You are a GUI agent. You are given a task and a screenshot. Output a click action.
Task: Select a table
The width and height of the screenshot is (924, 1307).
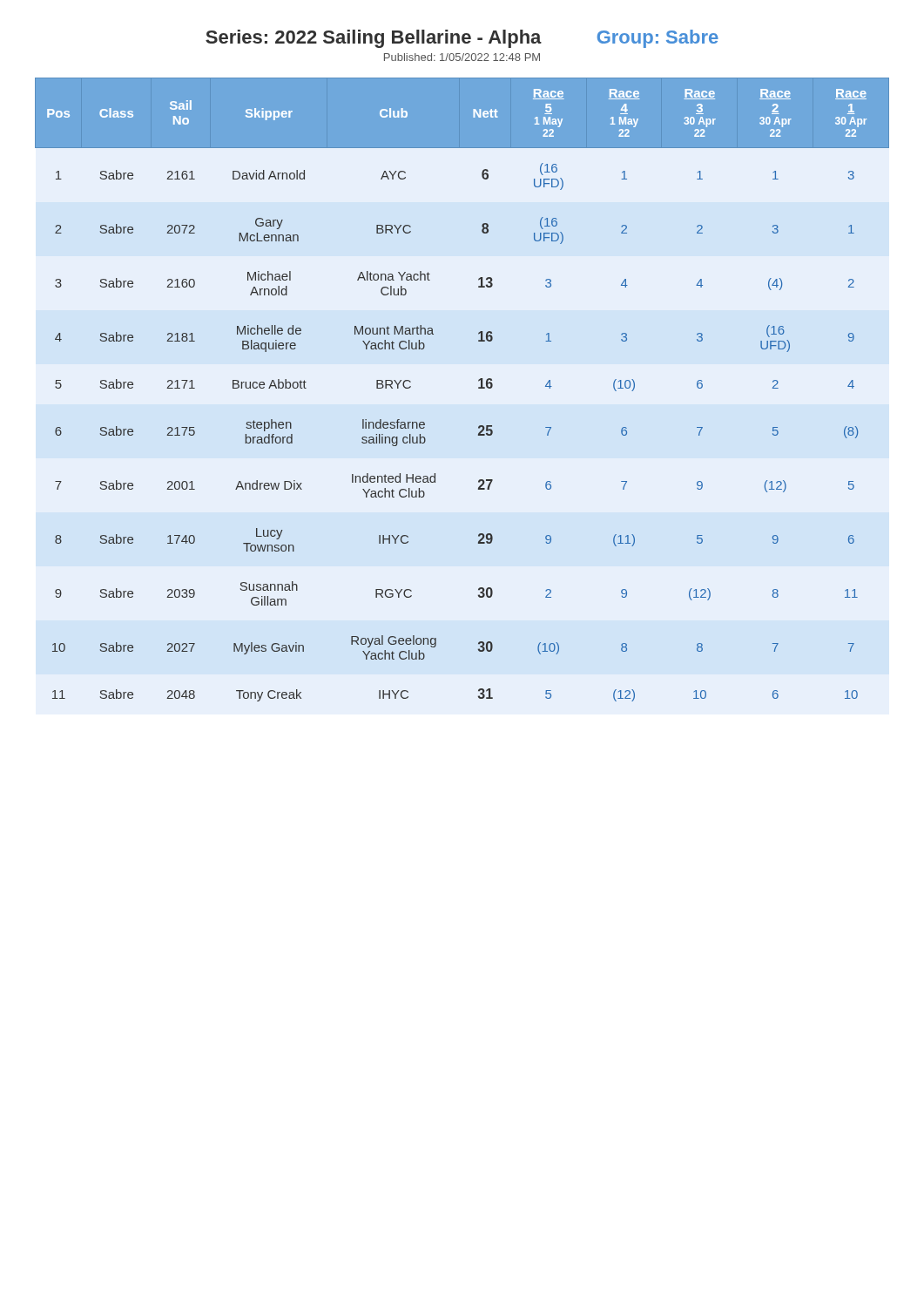click(x=462, y=396)
